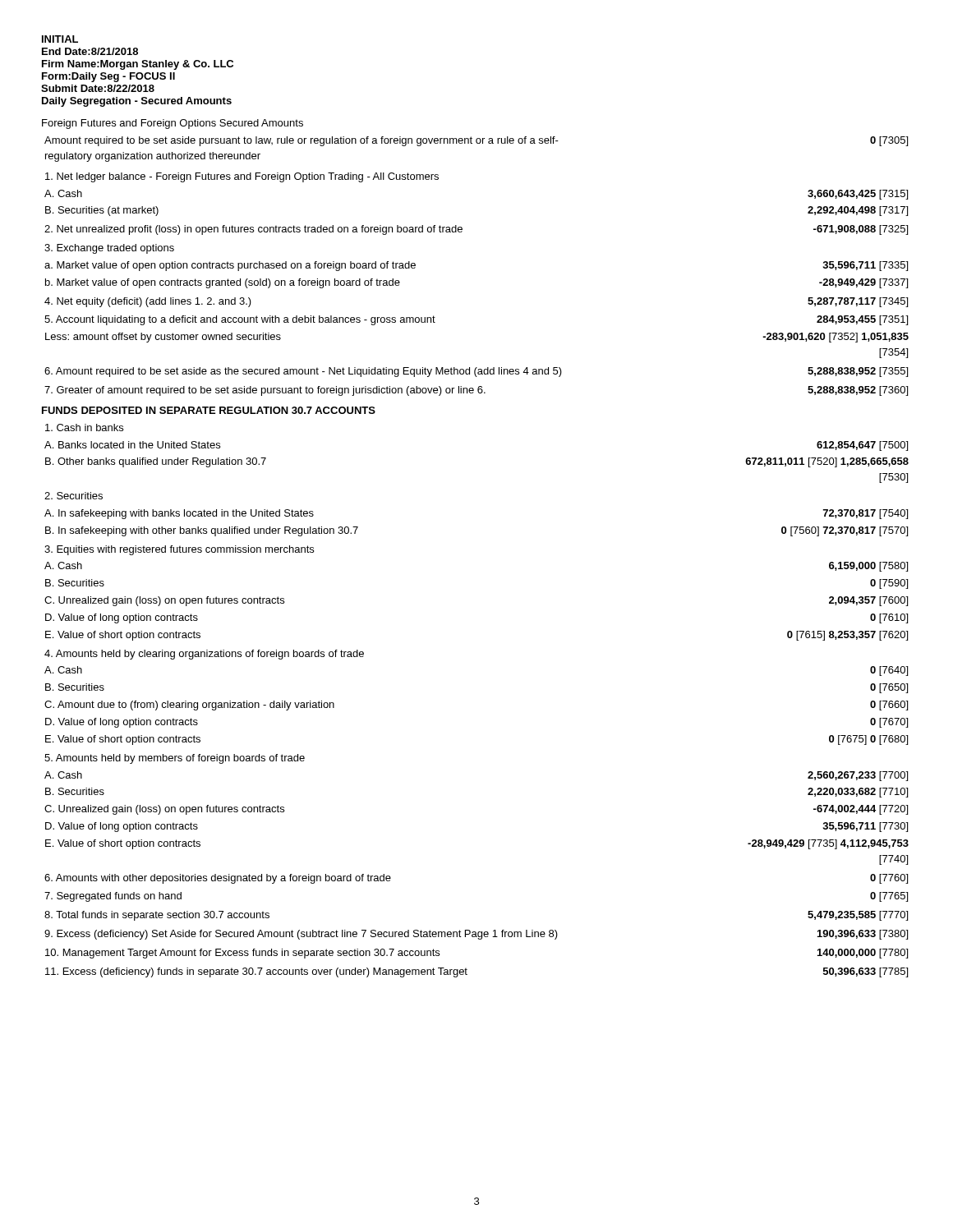Locate the text block starting "Excess (deficiency) Set Aside for"
953x1232 pixels.
(476, 934)
